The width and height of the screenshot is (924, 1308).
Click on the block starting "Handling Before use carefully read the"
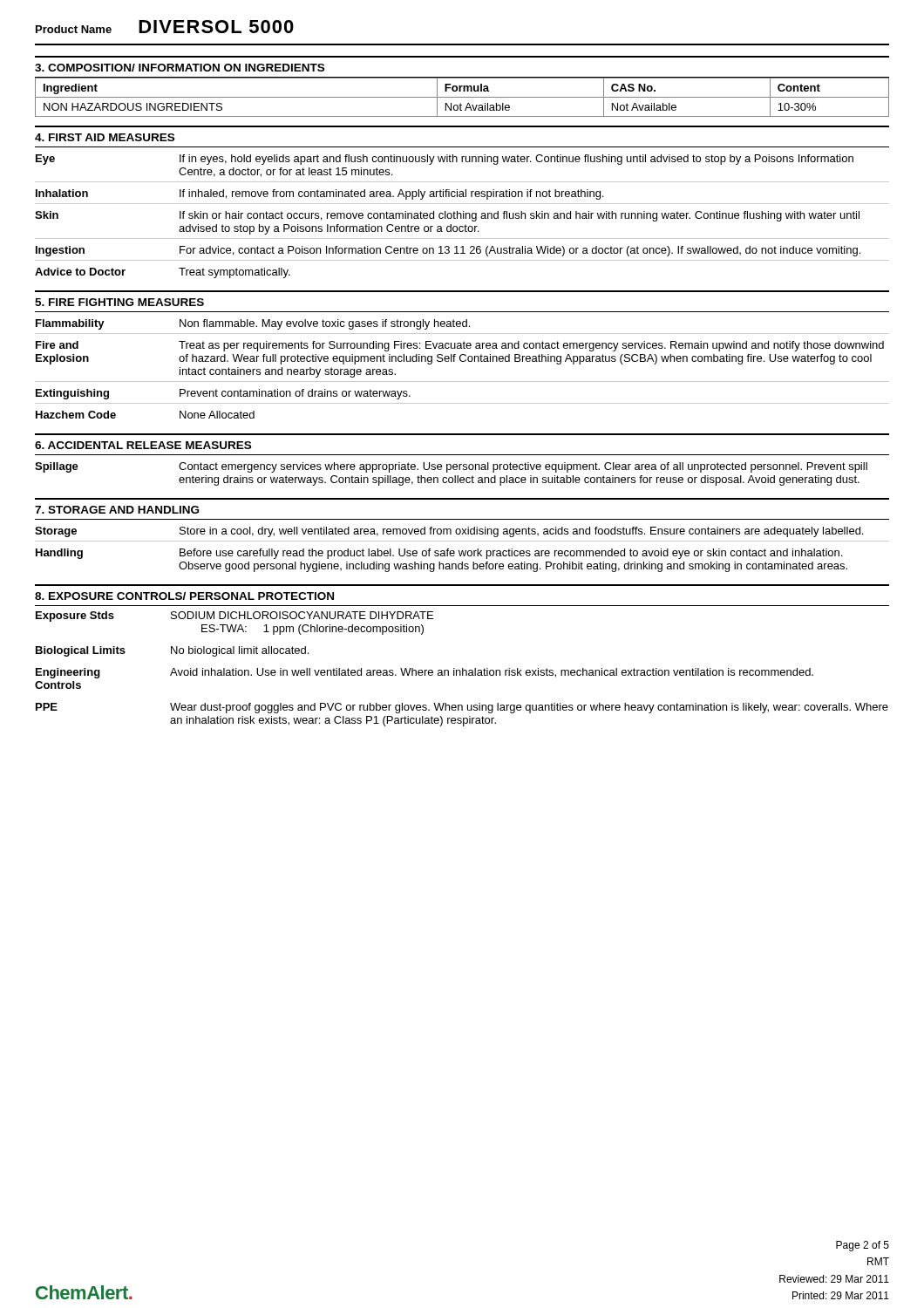tap(462, 559)
